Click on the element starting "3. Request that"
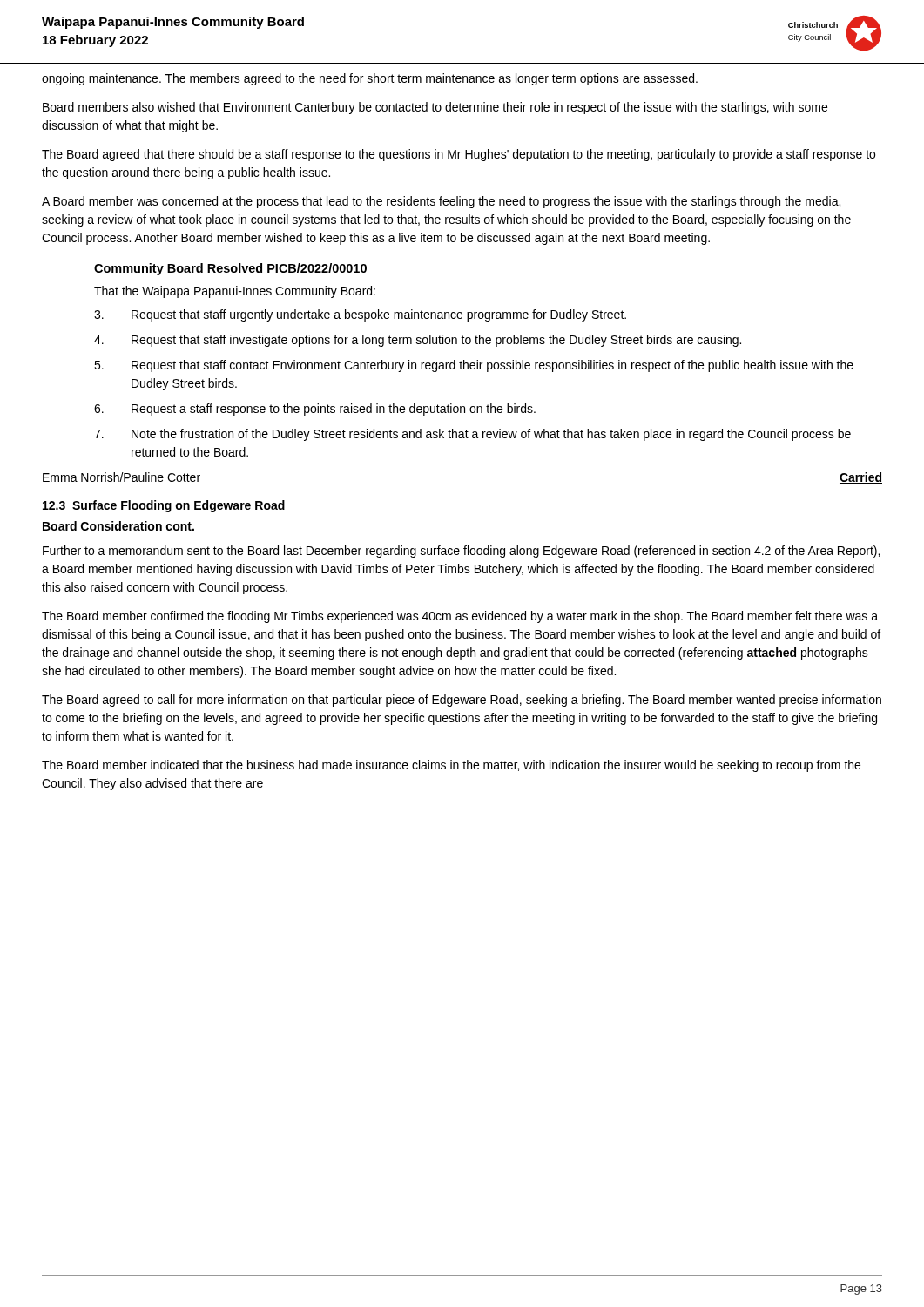Screen dimensions: 1307x924 488,315
